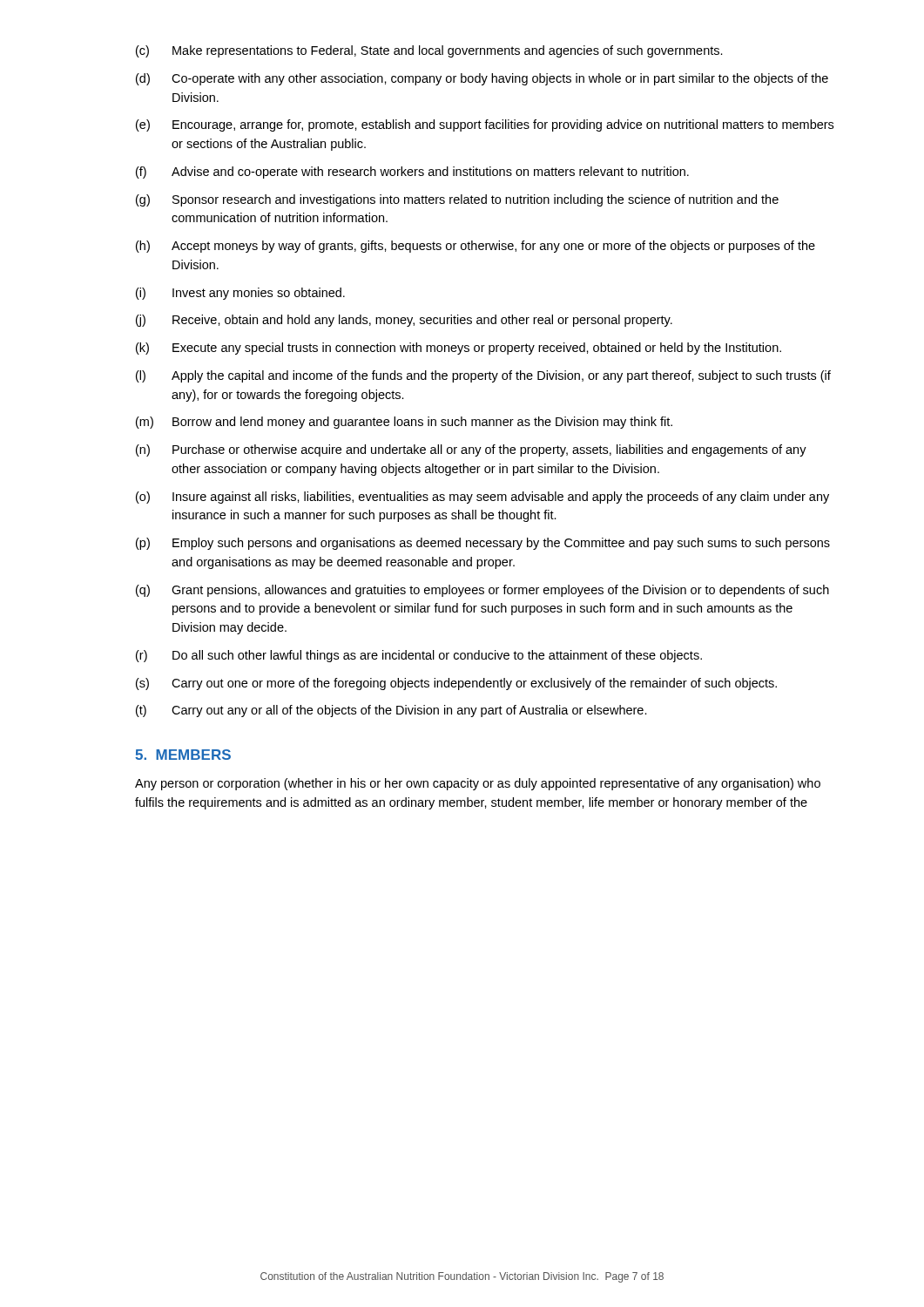
Task: Find the block on this page that starts "(f) Advise and co-operate with research workers"
Action: (486, 172)
